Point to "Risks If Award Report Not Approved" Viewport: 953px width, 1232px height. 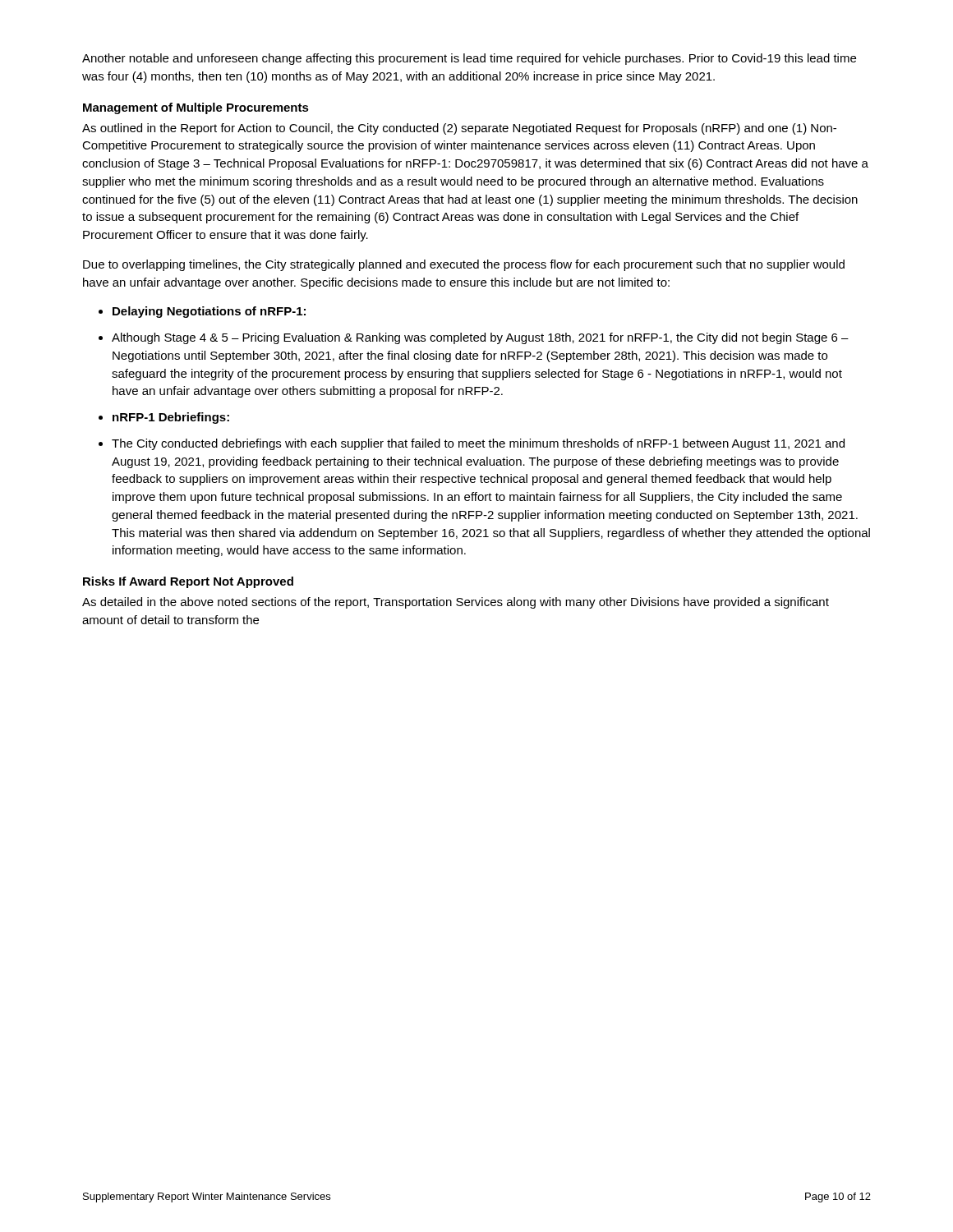coord(188,581)
